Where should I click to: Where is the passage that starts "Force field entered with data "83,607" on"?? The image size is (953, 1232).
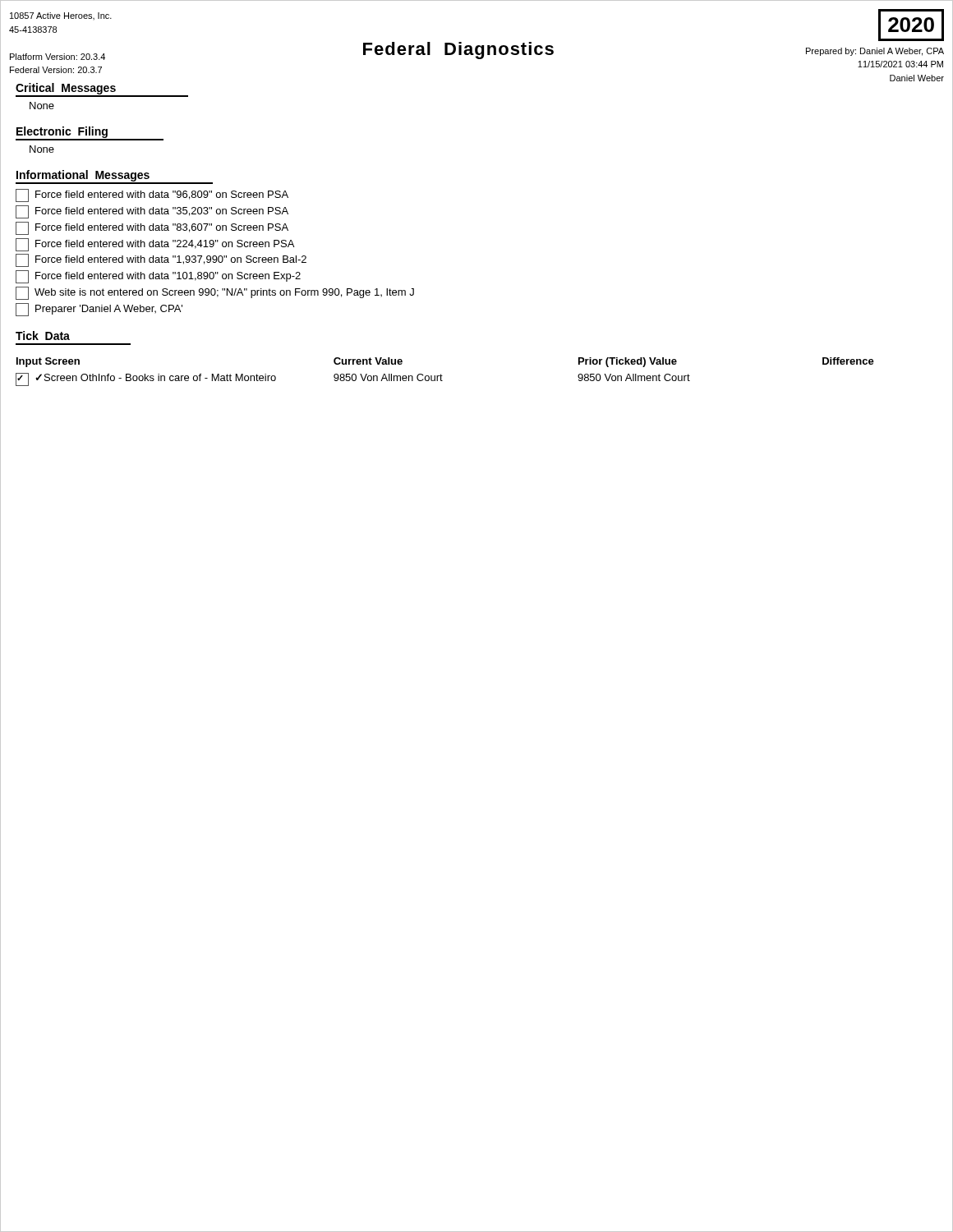[152, 228]
